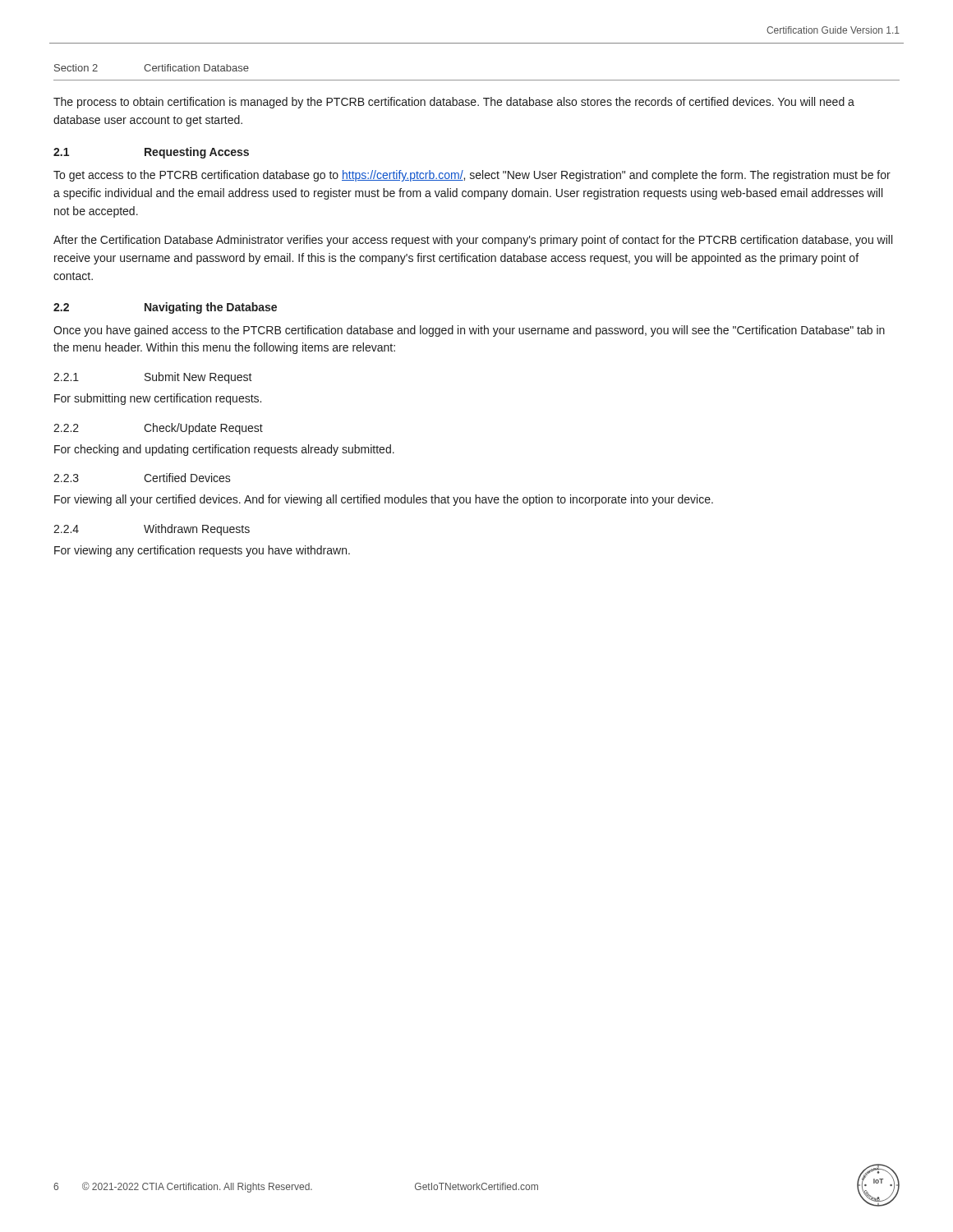
Task: Locate the text block with the text "The process to obtain certification is managed"
Action: click(454, 111)
